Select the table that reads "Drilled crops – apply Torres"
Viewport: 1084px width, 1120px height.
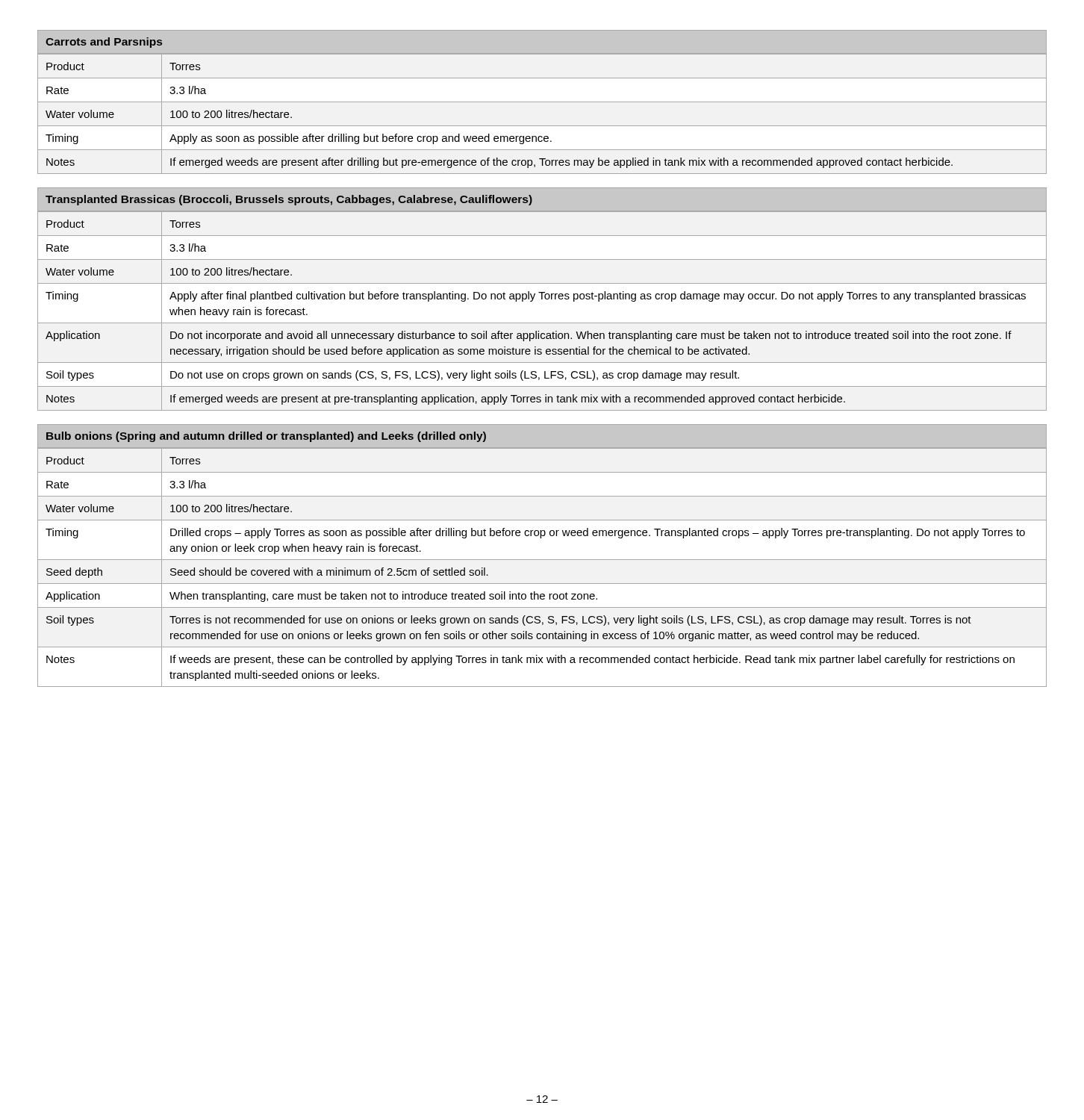pyautogui.click(x=542, y=567)
